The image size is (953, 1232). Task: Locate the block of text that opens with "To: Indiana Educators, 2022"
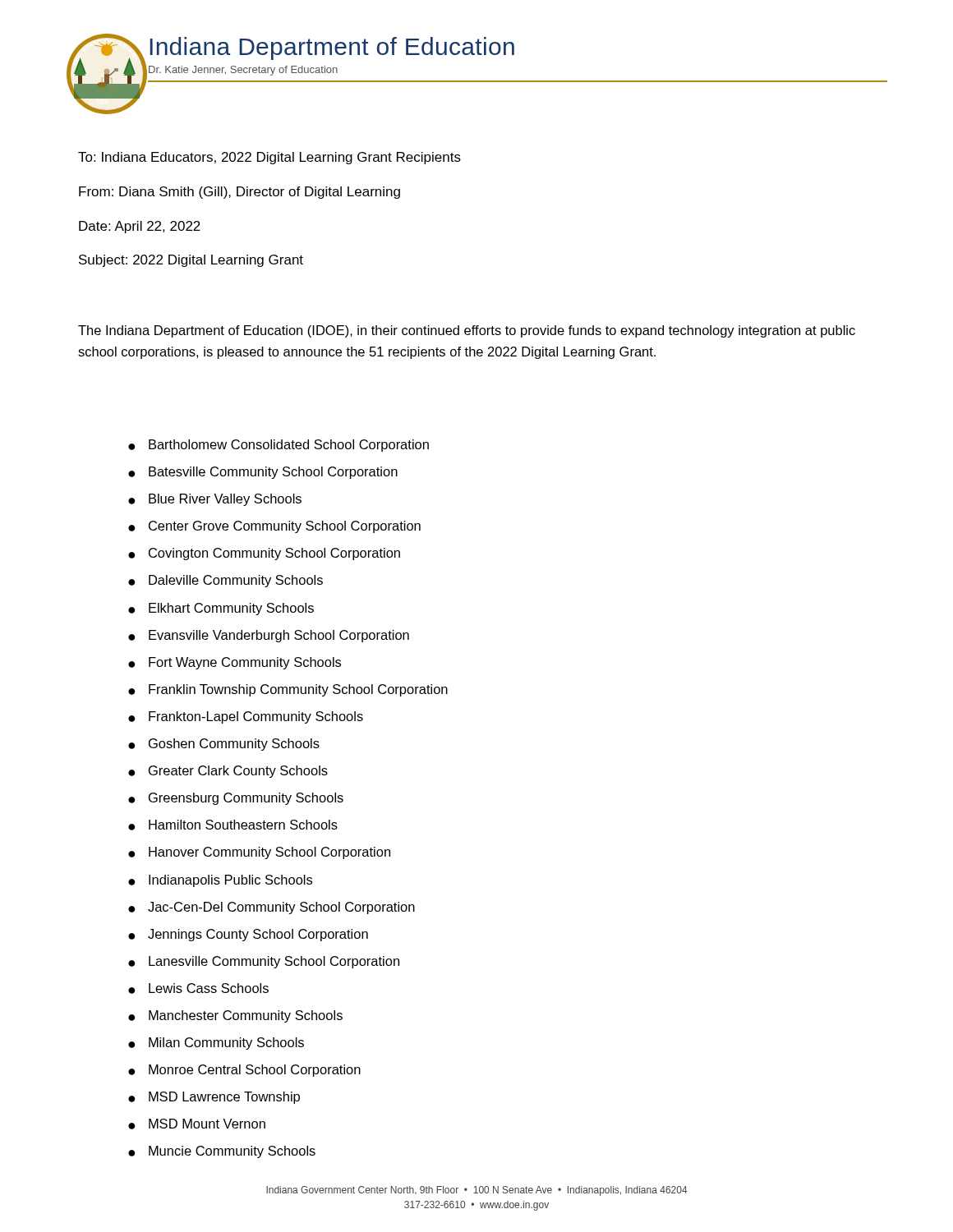click(269, 157)
